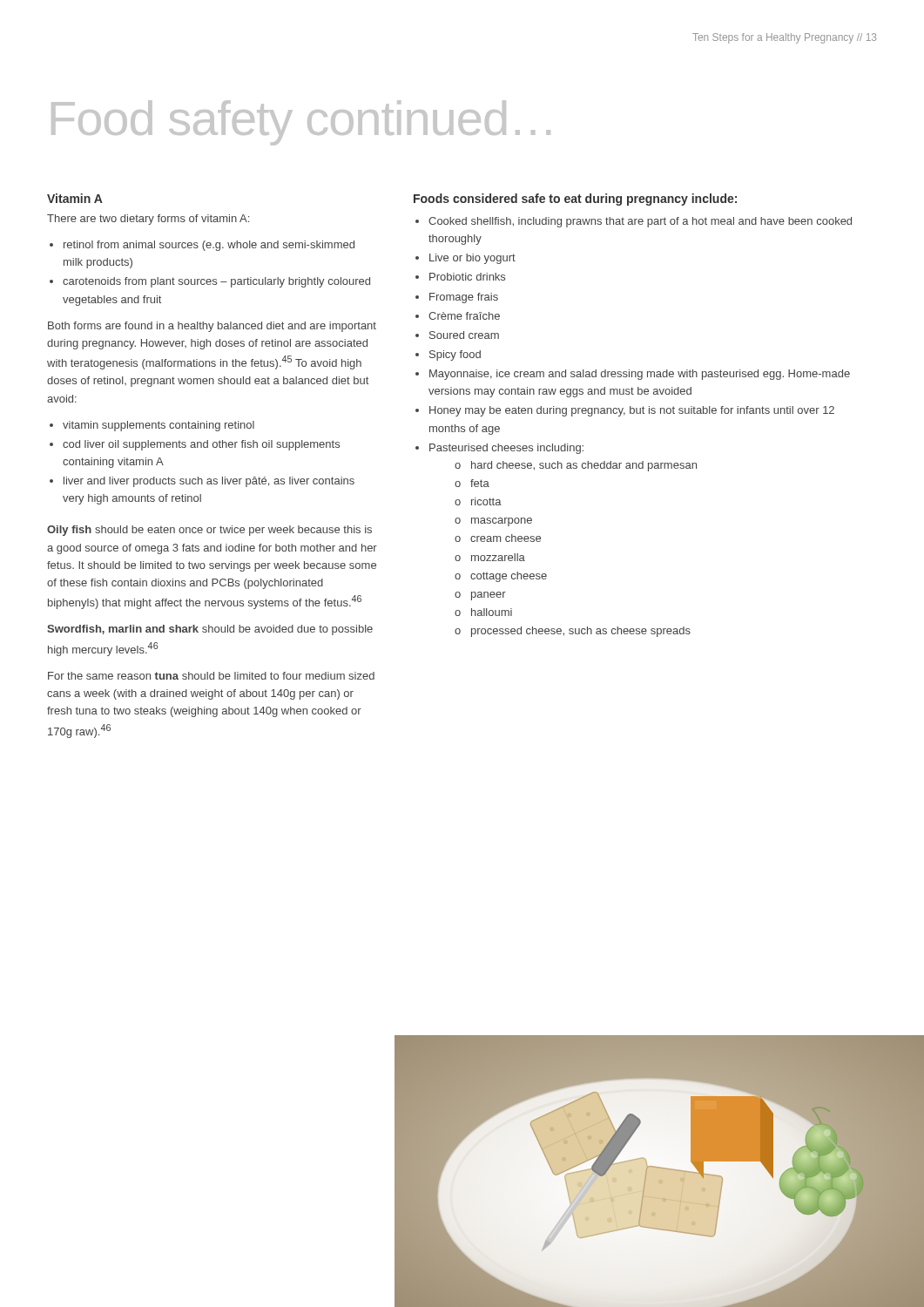Locate the text block starting "Live or bio yogurt"

coord(472,258)
